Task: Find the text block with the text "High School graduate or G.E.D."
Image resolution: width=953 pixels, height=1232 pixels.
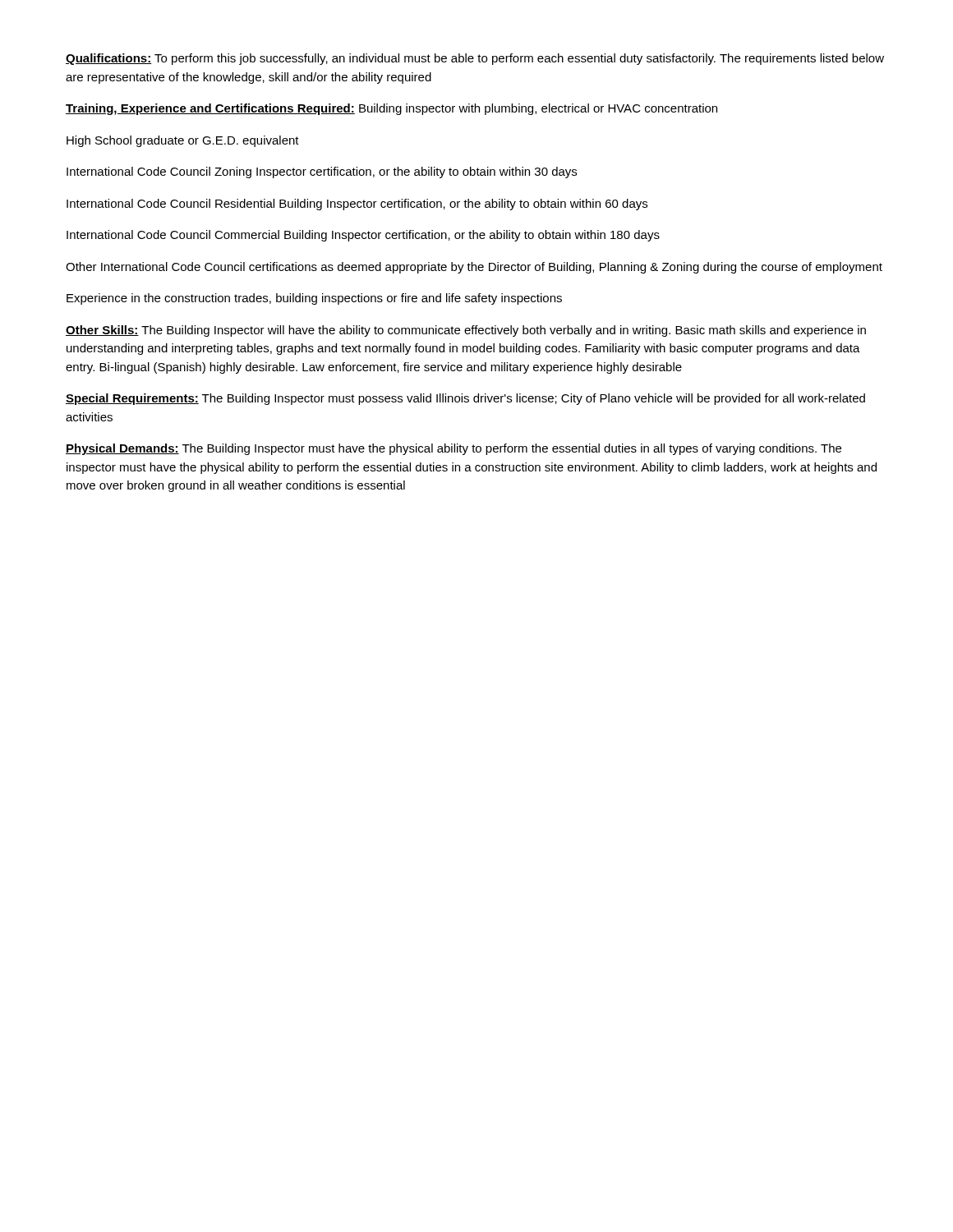Action: (x=182, y=140)
